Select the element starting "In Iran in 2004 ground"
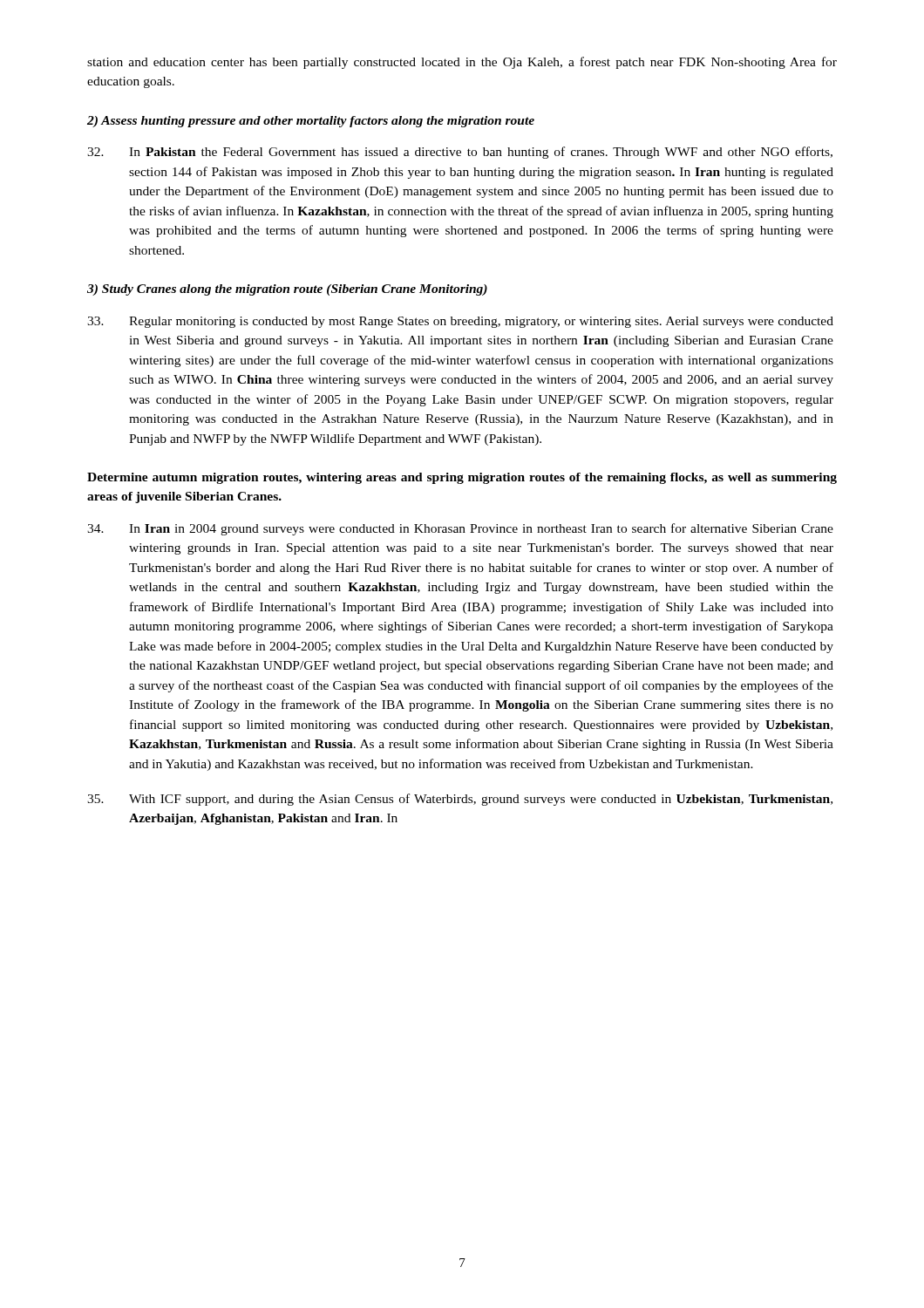 coord(462,646)
